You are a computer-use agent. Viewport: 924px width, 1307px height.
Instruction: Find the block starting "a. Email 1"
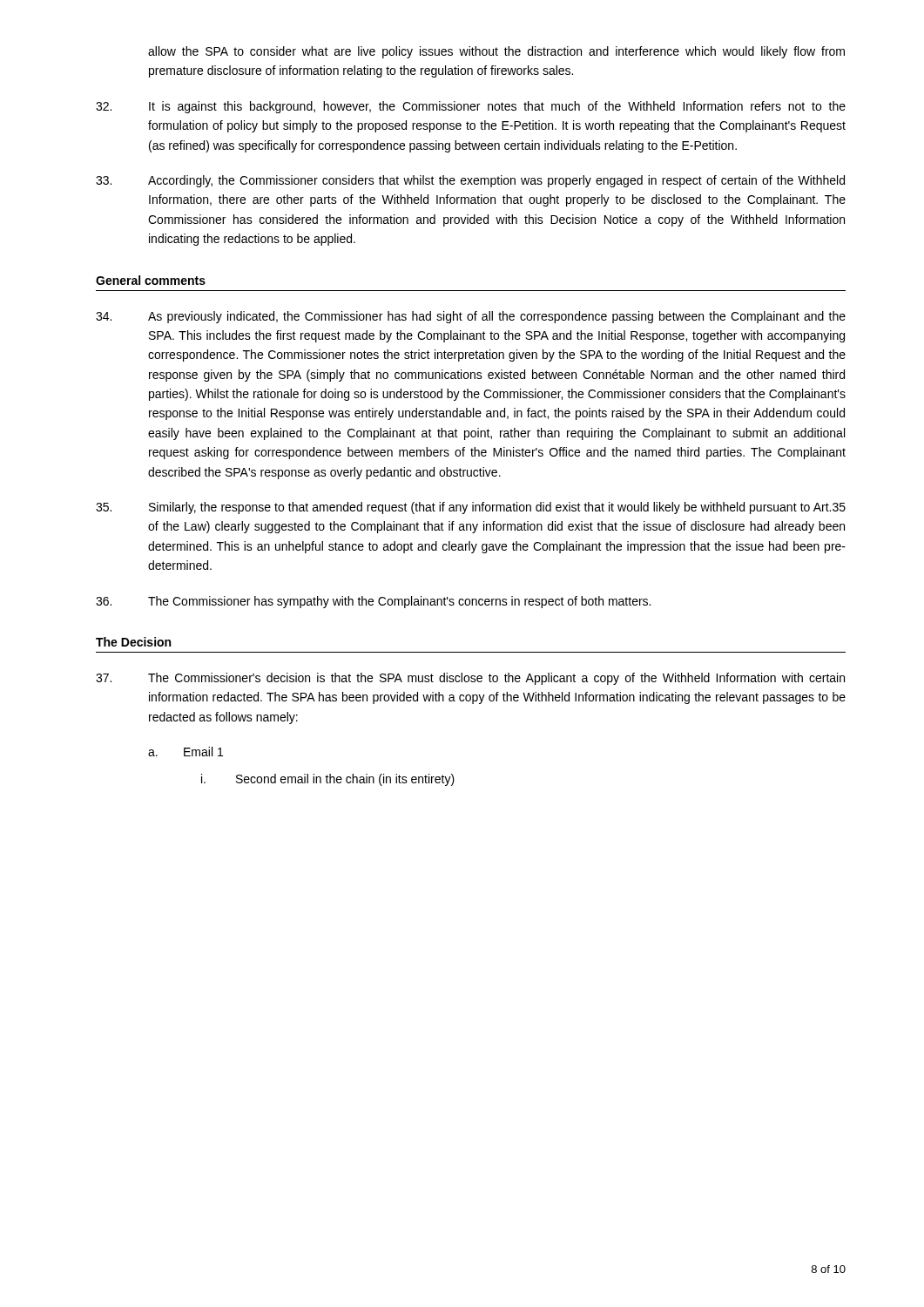[186, 752]
